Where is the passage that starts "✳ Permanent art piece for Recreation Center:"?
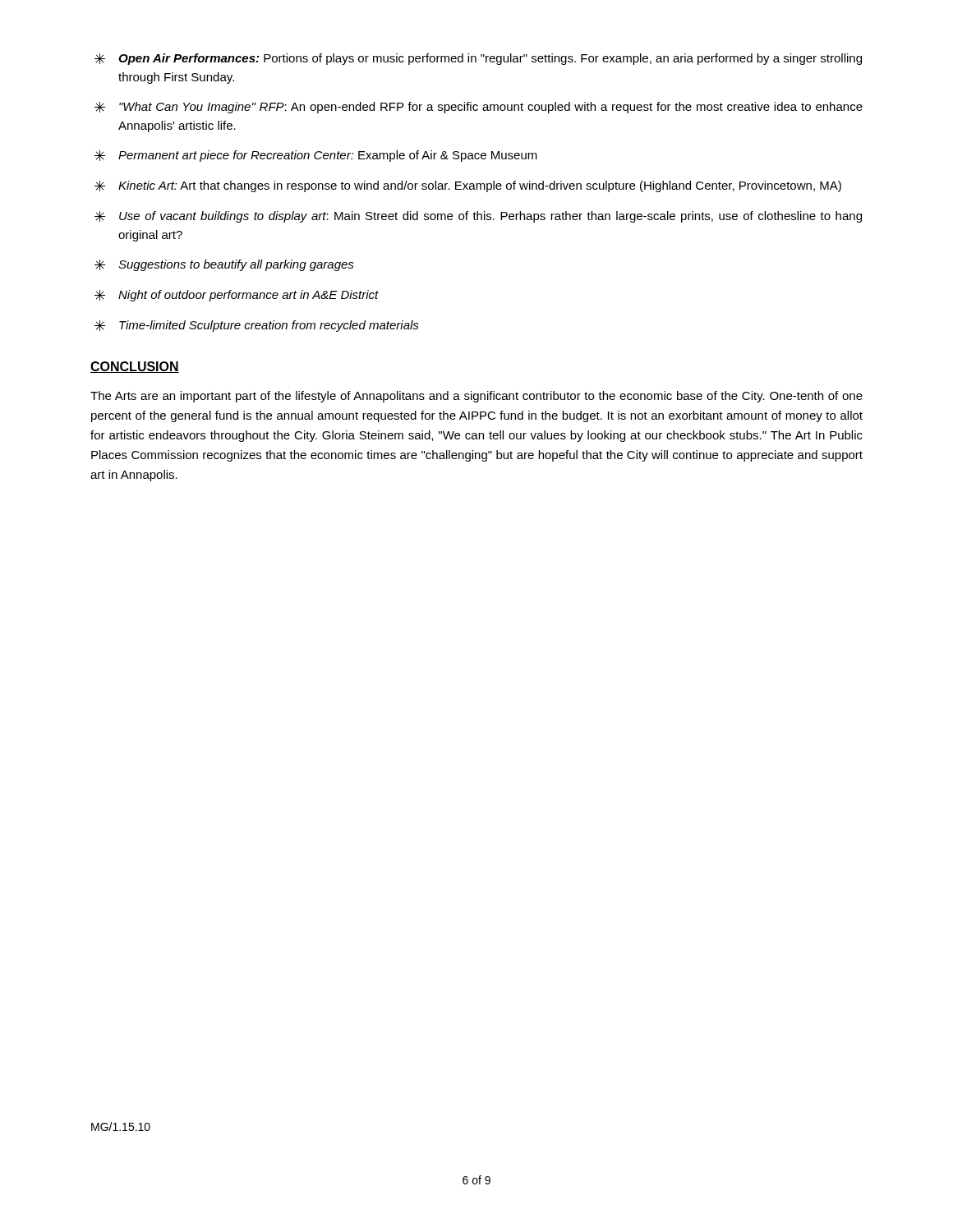The image size is (953, 1232). [476, 156]
